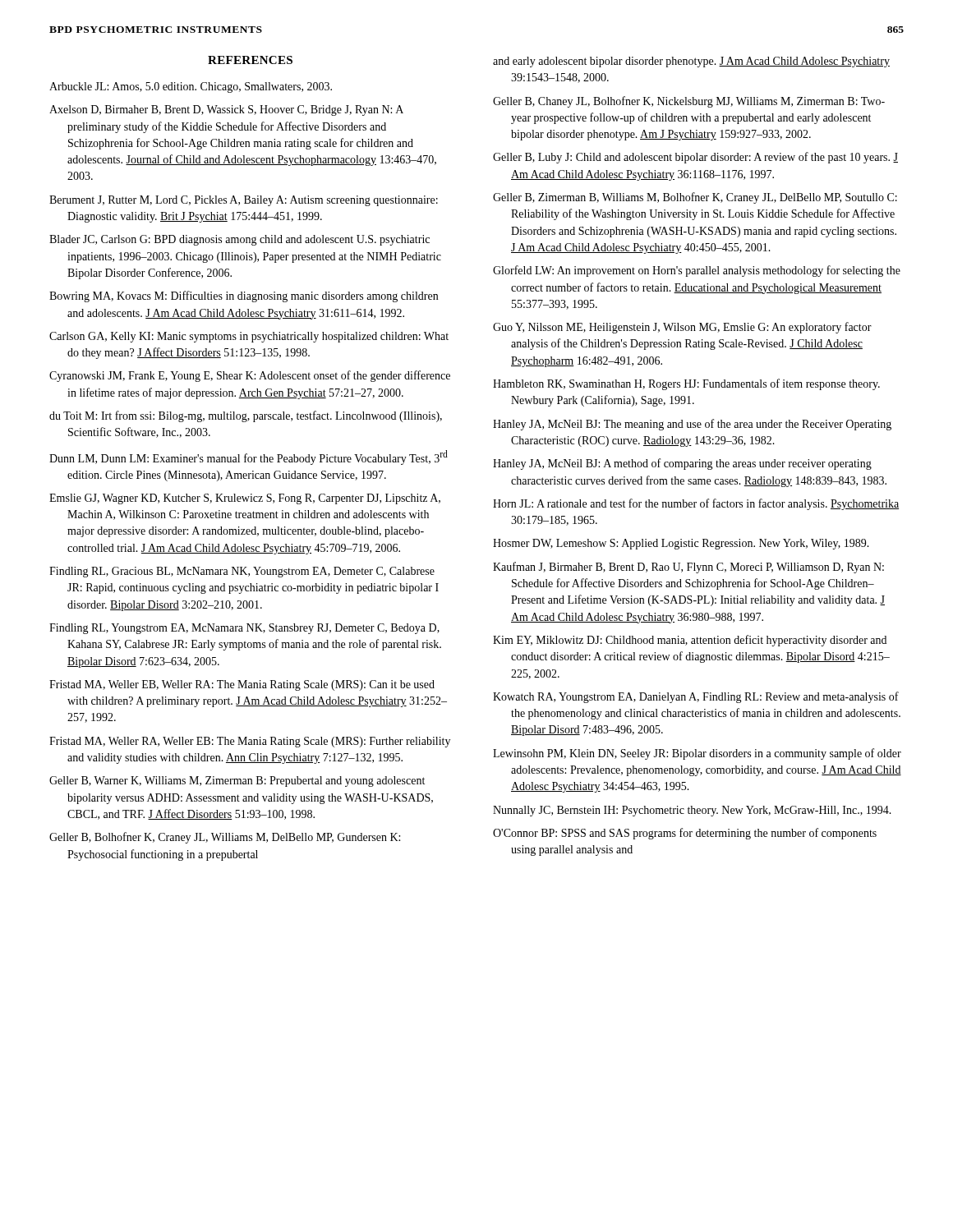Click on the list item that reads "Kaufman J, Birmaher B, Brent D,"
The image size is (953, 1232).
pyautogui.click(x=689, y=592)
